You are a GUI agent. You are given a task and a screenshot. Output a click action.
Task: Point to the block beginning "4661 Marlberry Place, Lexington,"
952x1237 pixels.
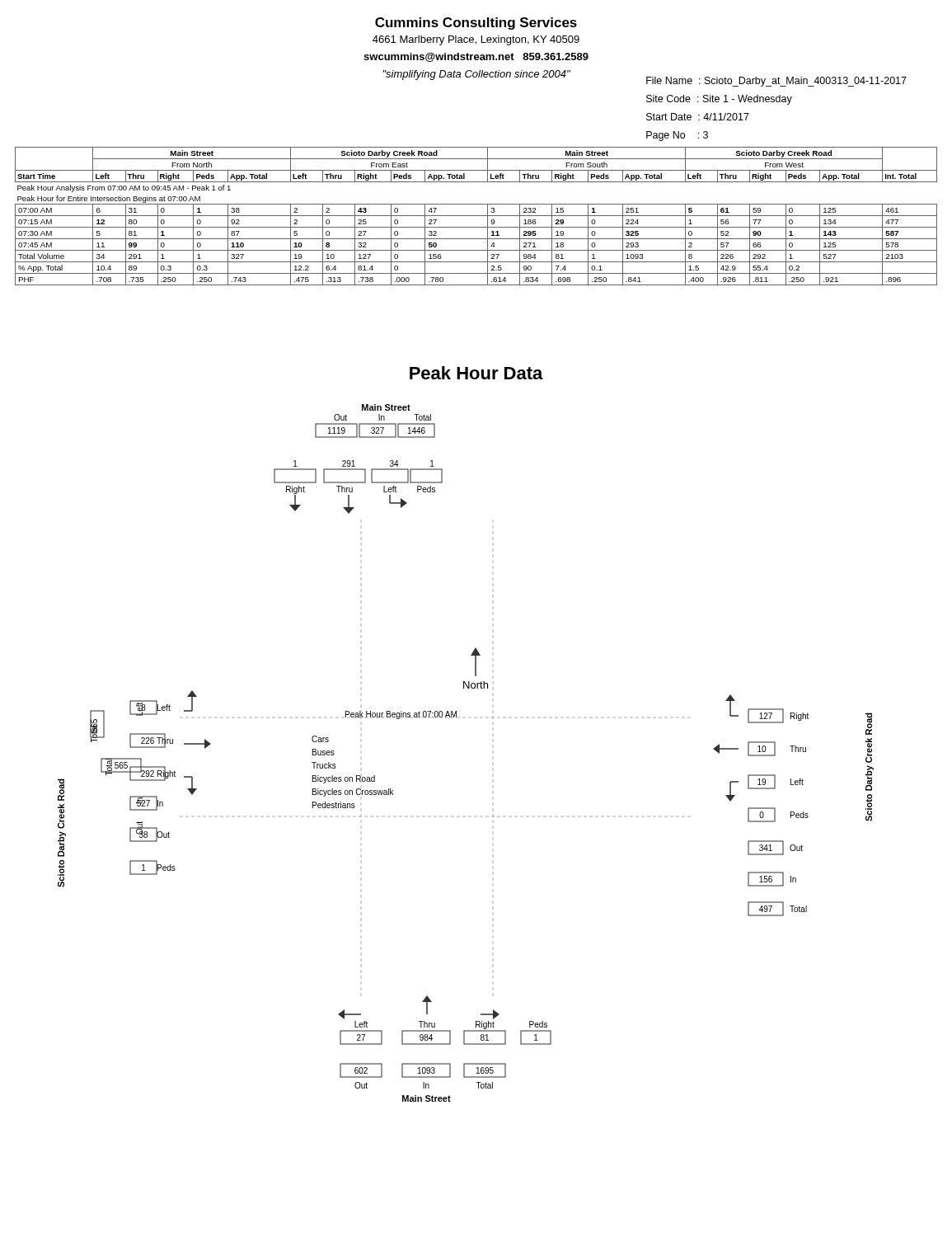point(476,56)
